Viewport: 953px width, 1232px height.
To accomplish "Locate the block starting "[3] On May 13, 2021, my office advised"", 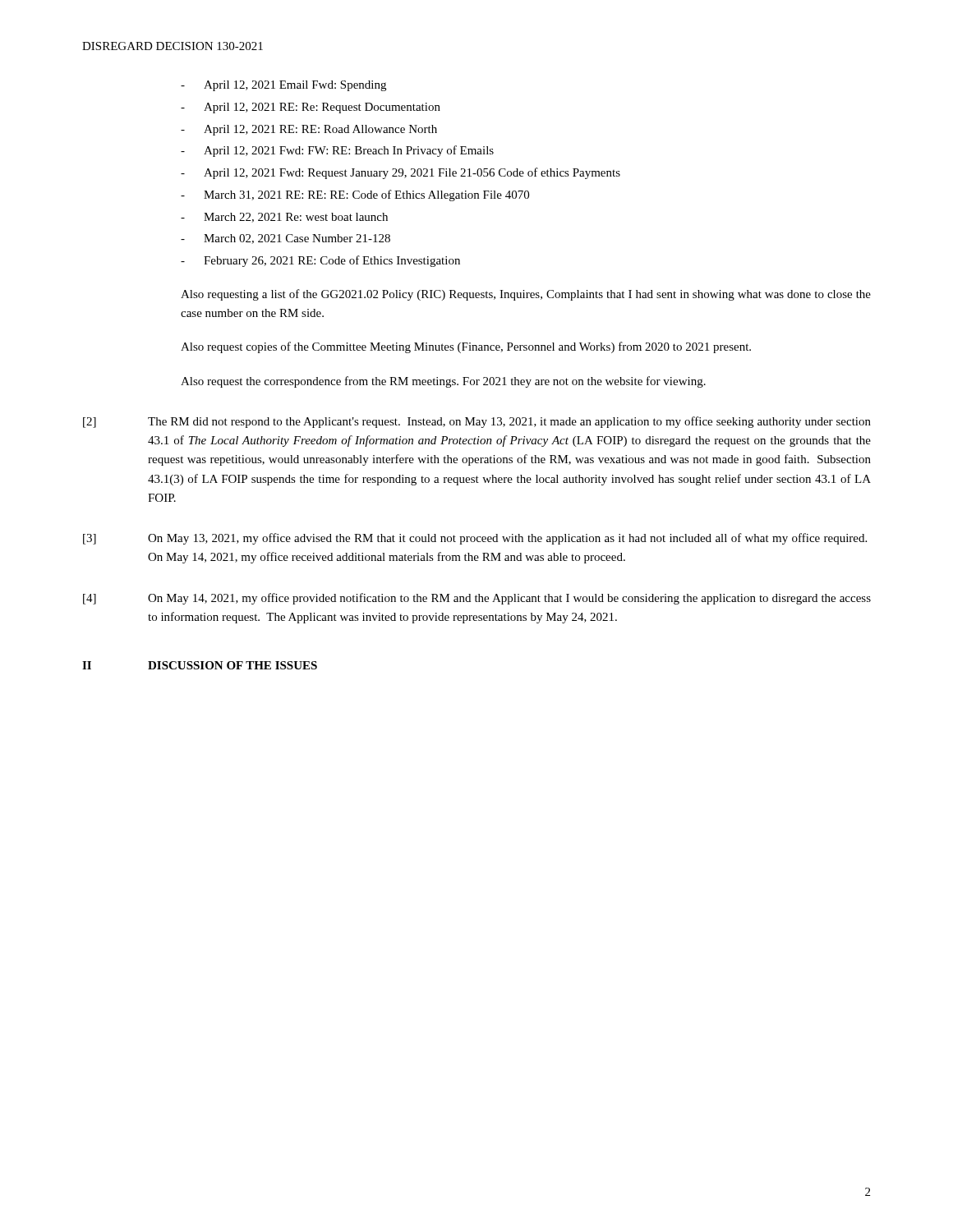I will 476,548.
